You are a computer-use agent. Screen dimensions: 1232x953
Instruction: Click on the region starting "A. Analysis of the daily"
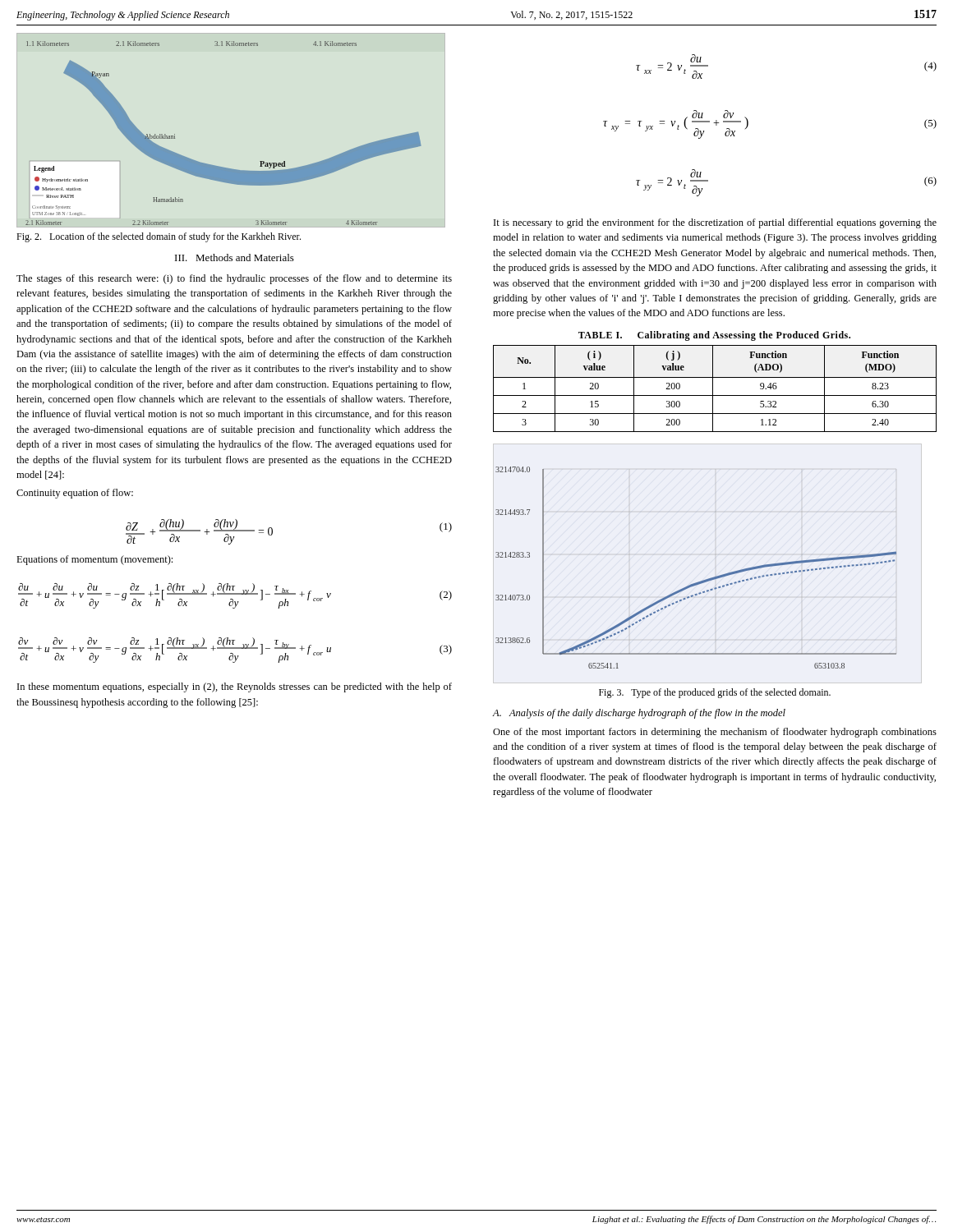coord(639,713)
